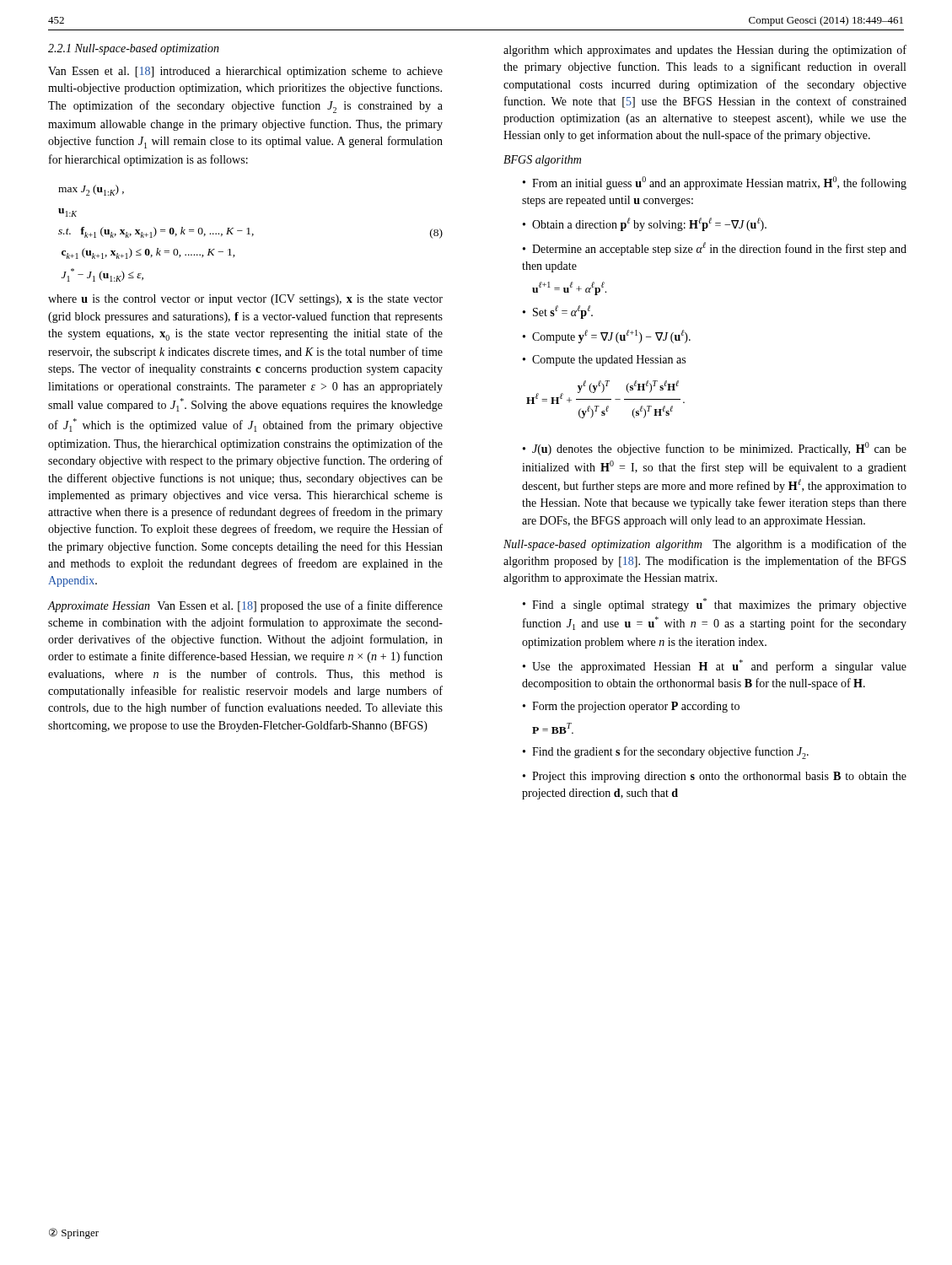
Task: Find the text block starting "Set sℓ = αℓpℓ."
Action: click(563, 311)
